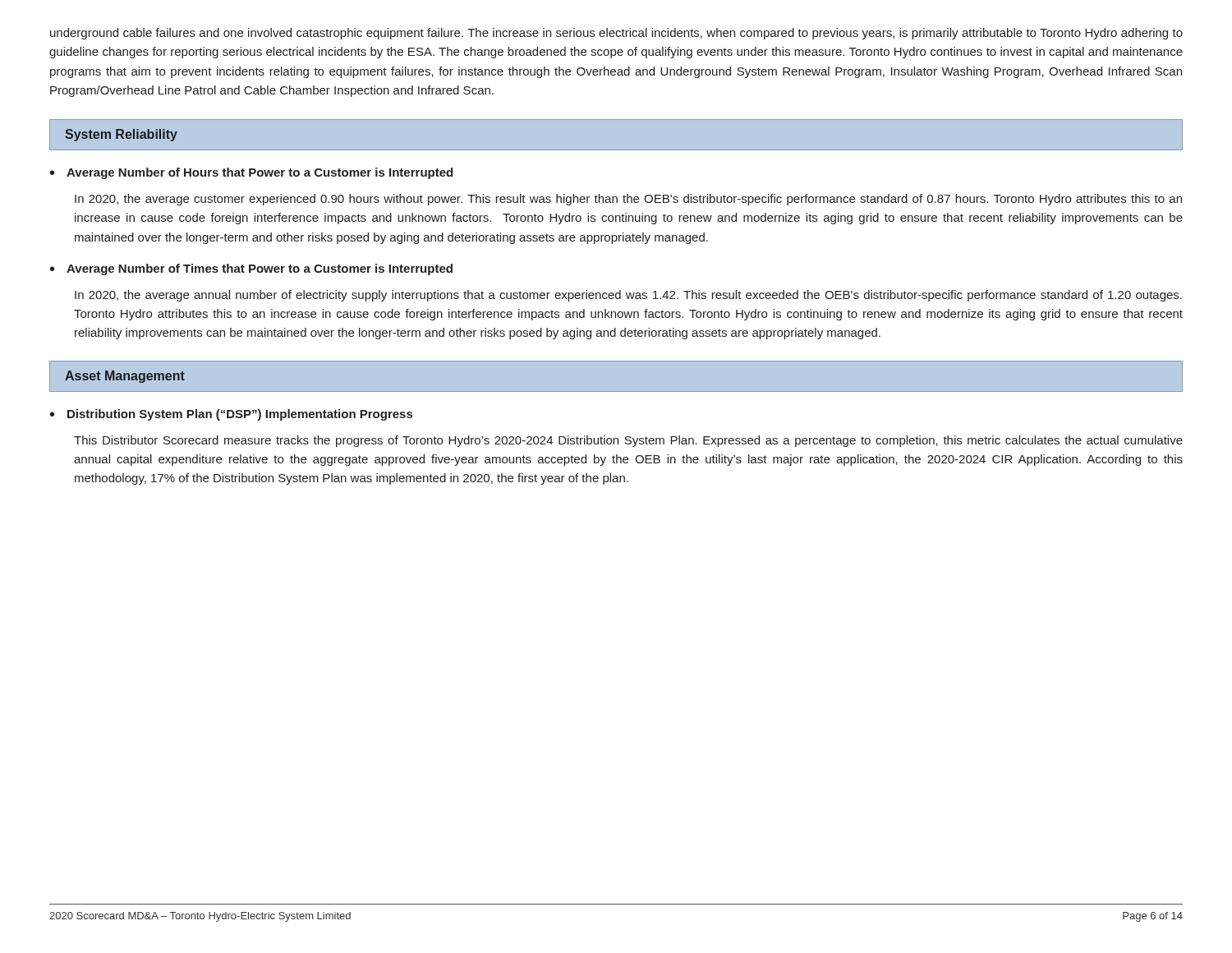Point to the block beginning "• Average Number of Times that"
The height and width of the screenshot is (953, 1232).
pyautogui.click(x=251, y=270)
